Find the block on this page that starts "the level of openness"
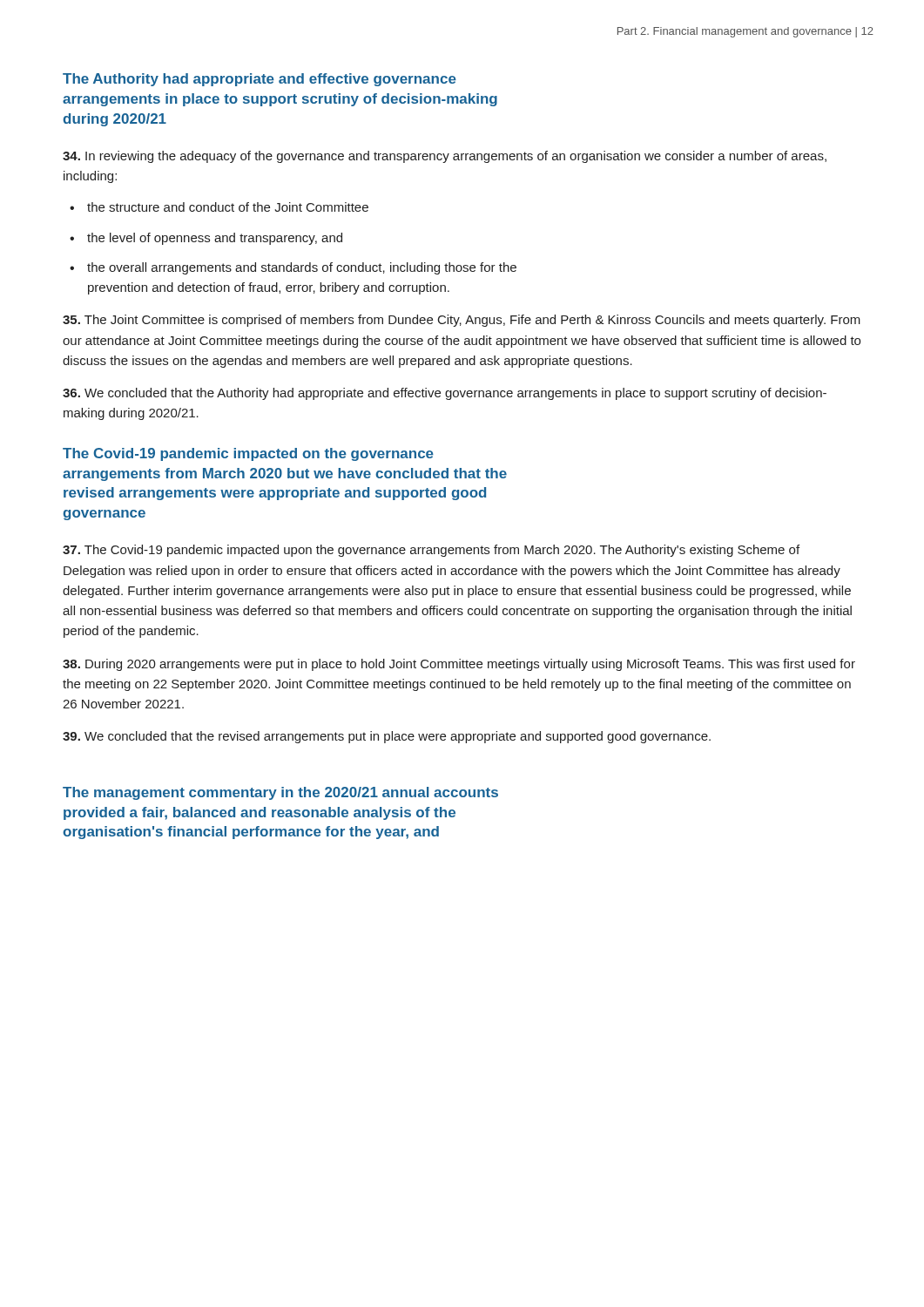Screen dimensions: 1307x924 [x=215, y=237]
